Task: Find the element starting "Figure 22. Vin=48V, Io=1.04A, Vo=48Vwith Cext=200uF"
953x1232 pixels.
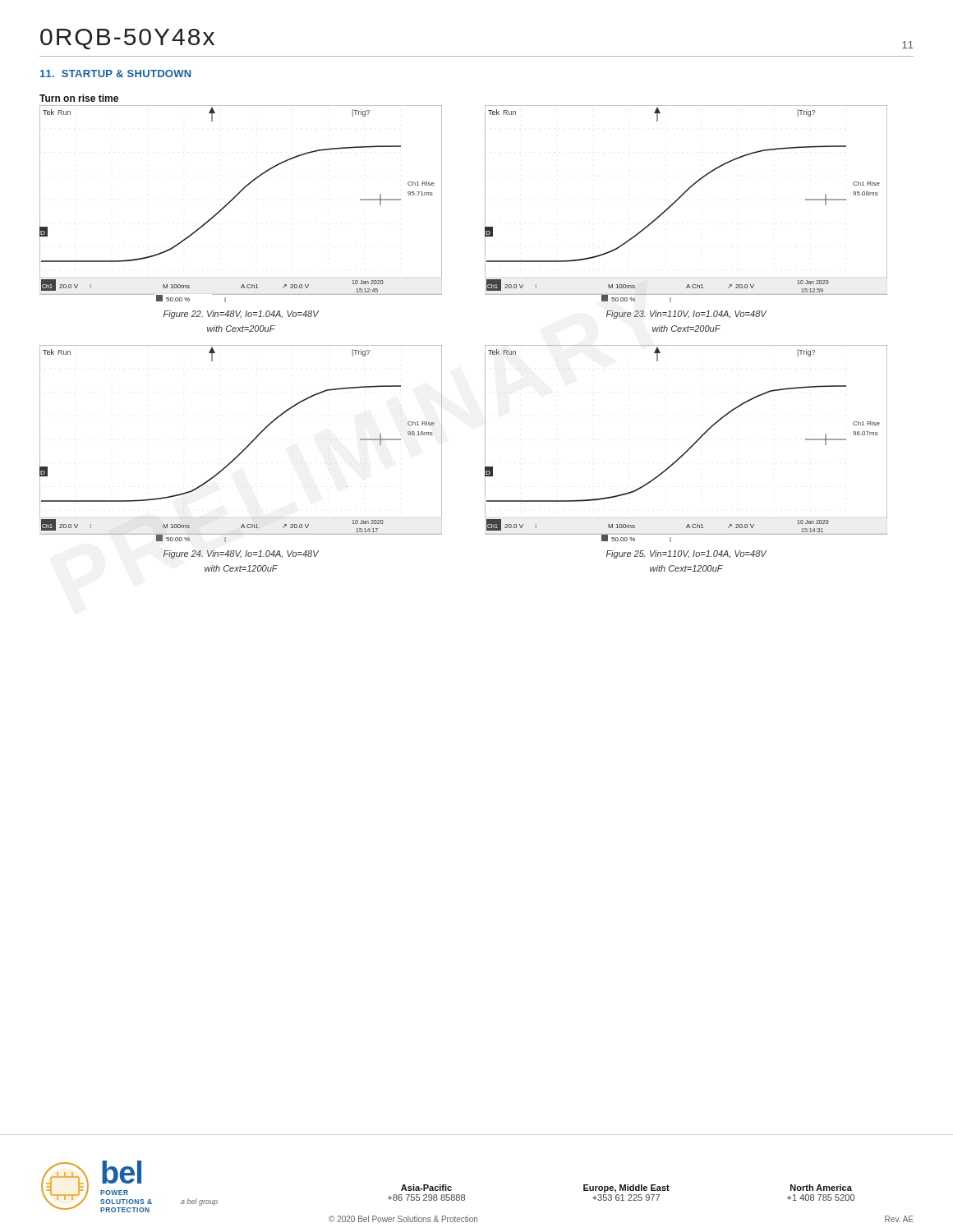Action: pyautogui.click(x=241, y=321)
